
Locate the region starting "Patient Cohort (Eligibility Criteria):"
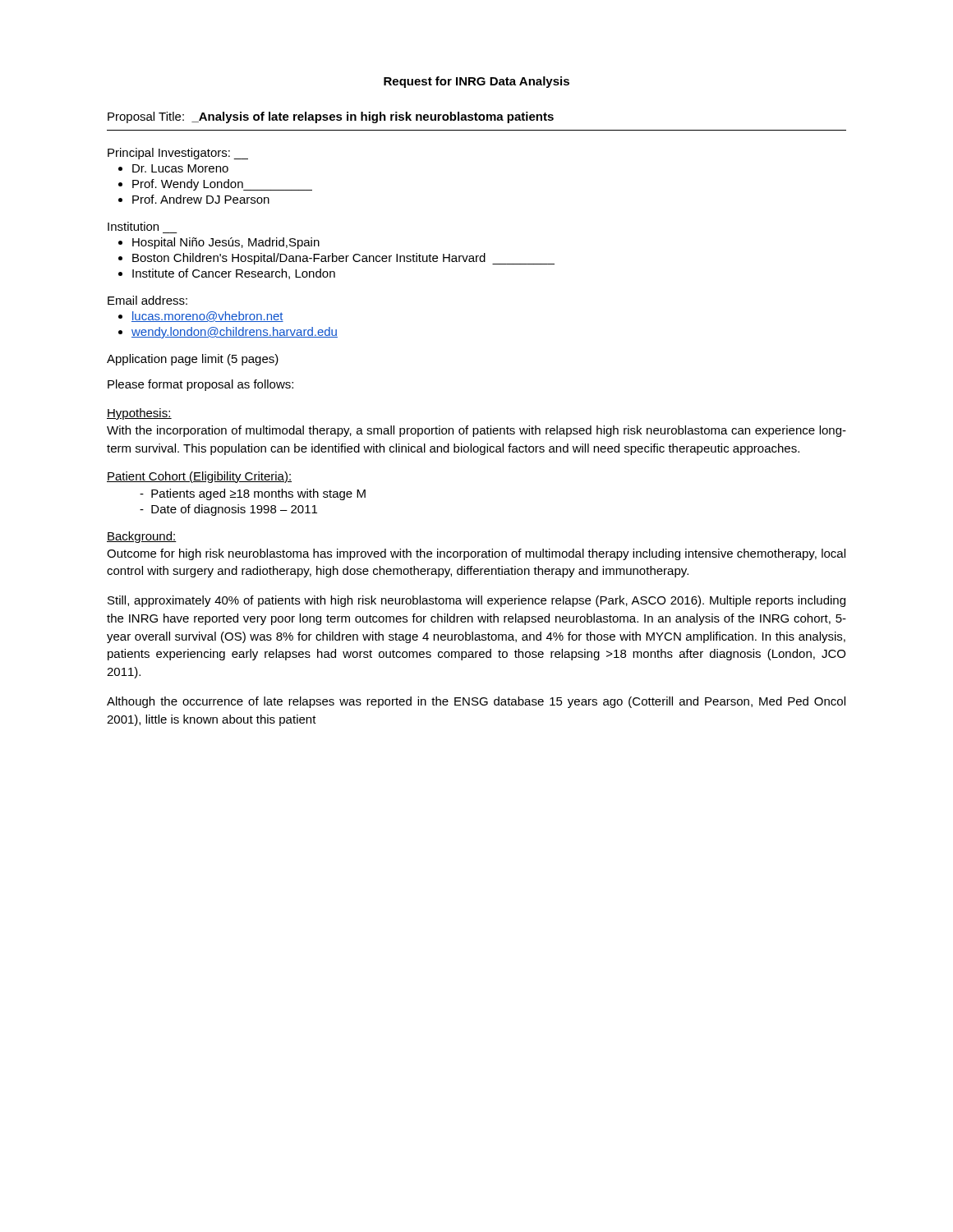199,476
